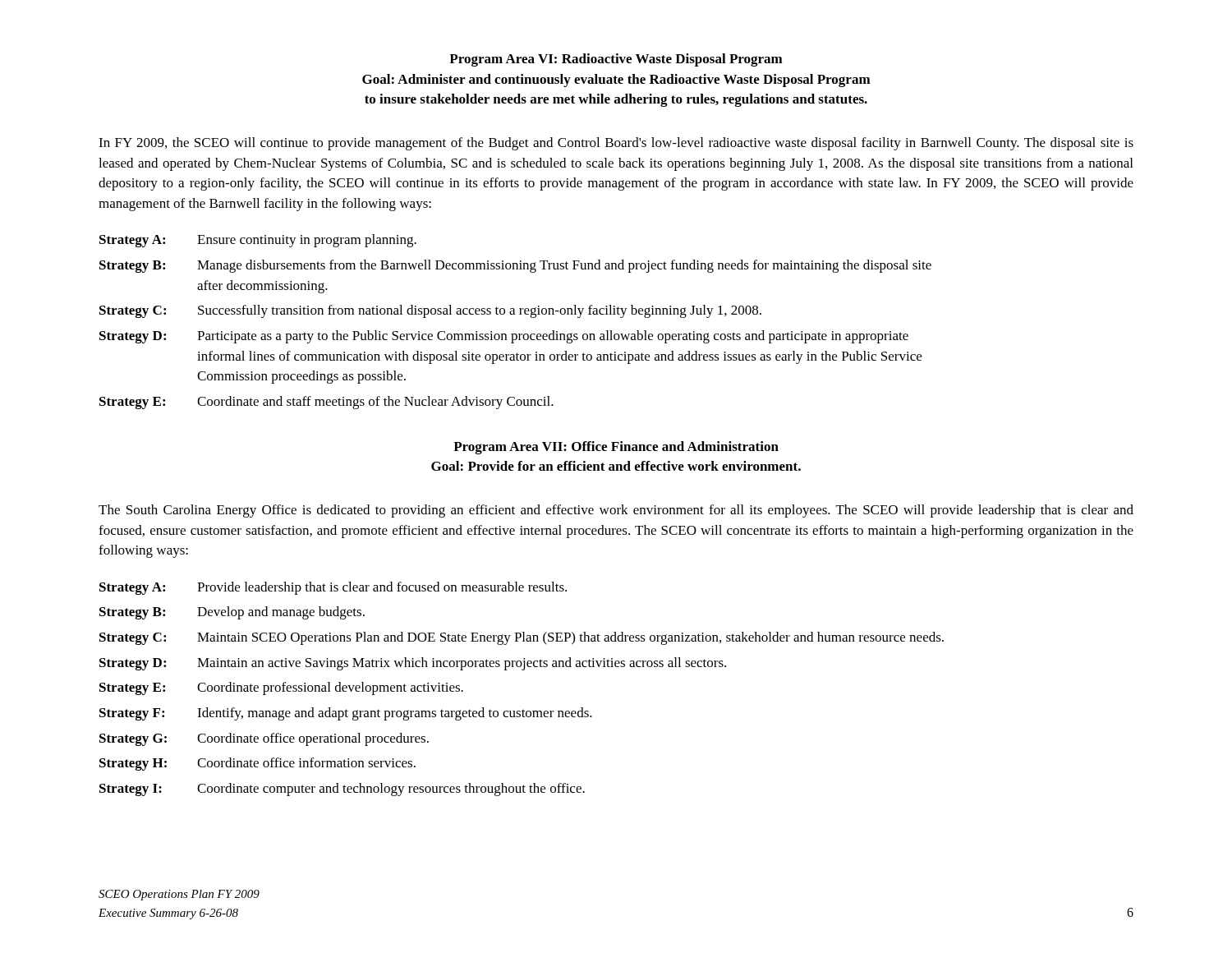This screenshot has height=953, width=1232.
Task: Point to the block beginning "Strategy D: Participate as a party to"
Action: click(x=616, y=357)
